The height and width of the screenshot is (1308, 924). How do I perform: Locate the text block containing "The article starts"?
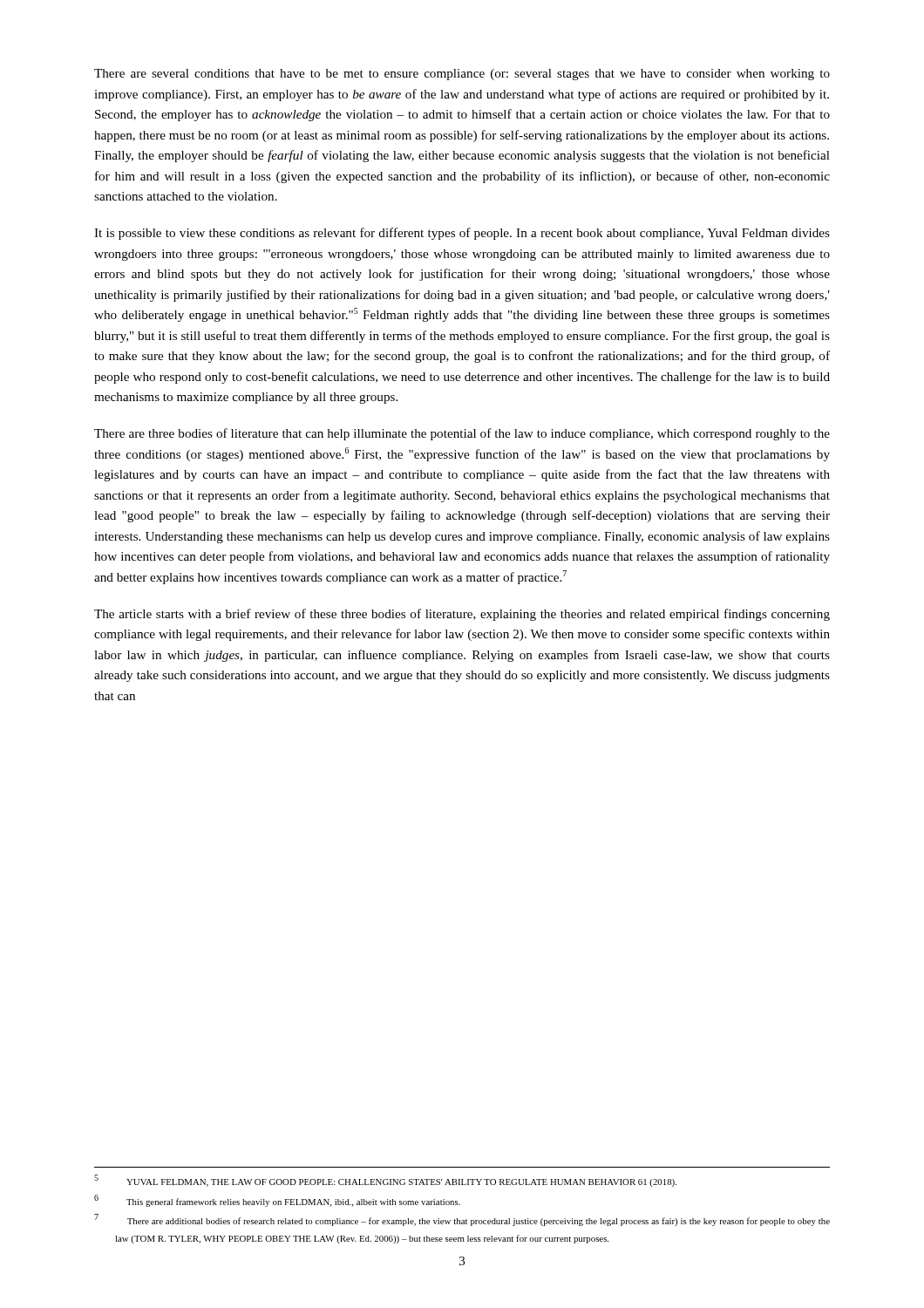(x=462, y=654)
